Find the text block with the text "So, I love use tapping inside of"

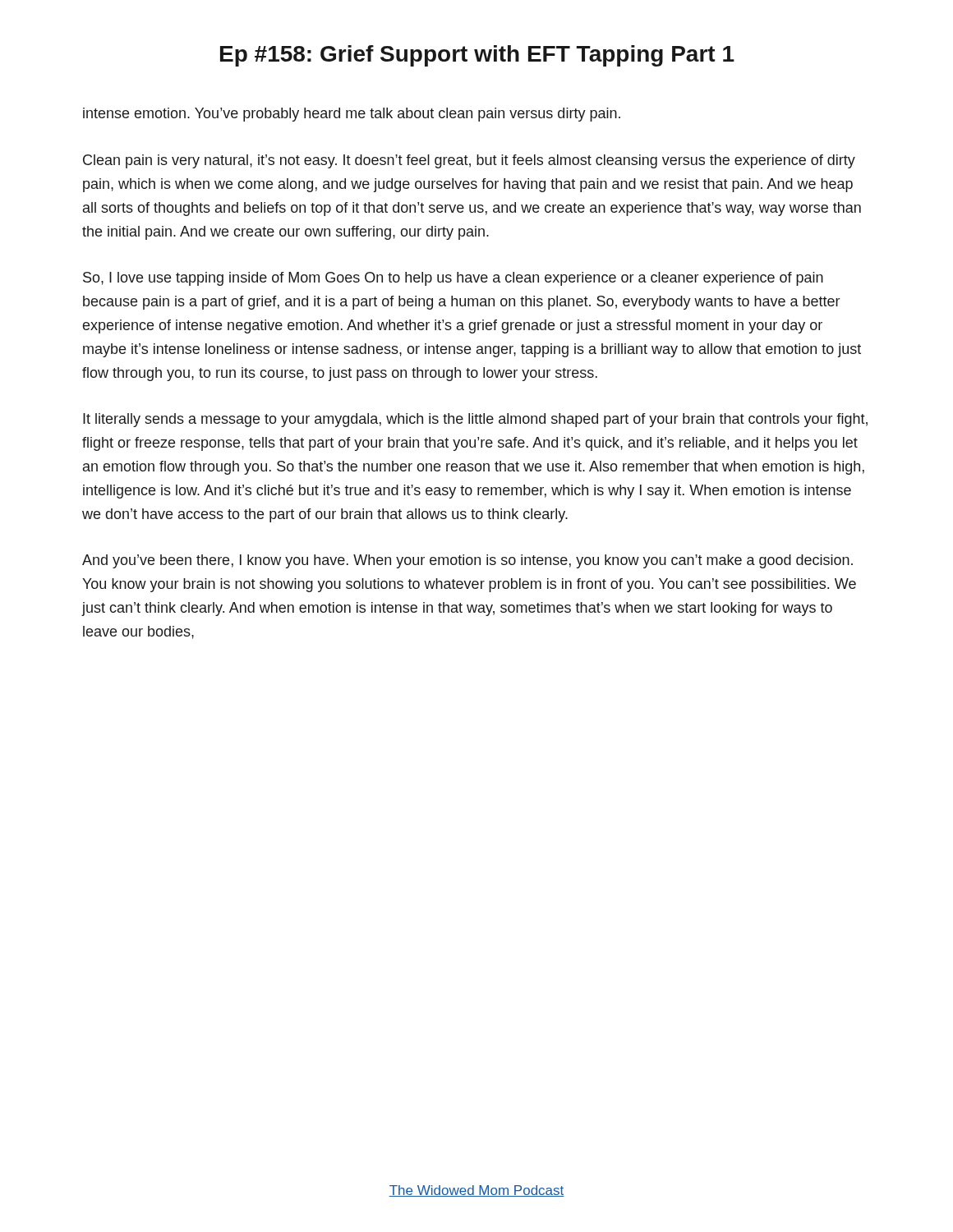point(472,325)
